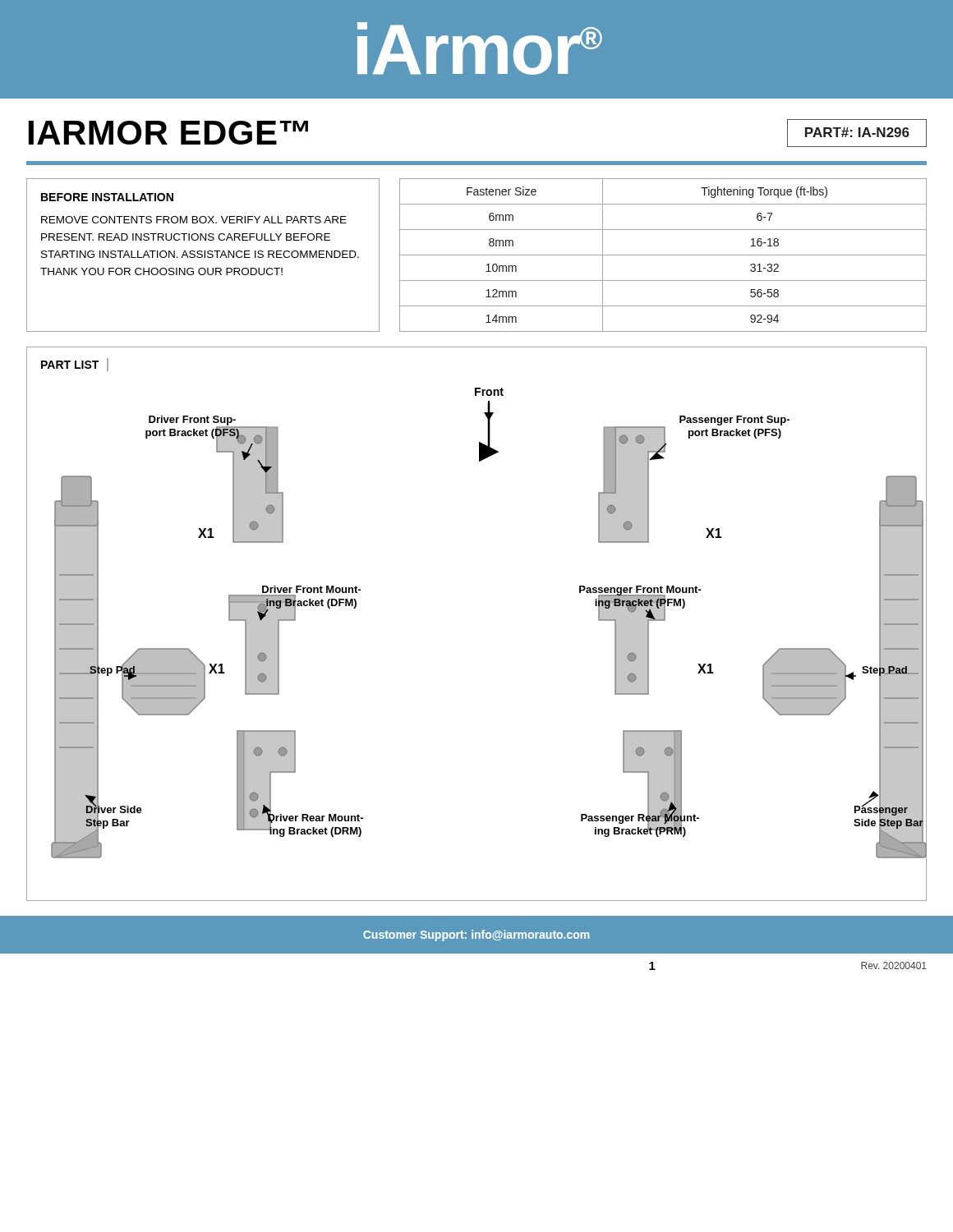Click on the table containing "Fastener Size"
Viewport: 953px width, 1232px height.
click(663, 255)
